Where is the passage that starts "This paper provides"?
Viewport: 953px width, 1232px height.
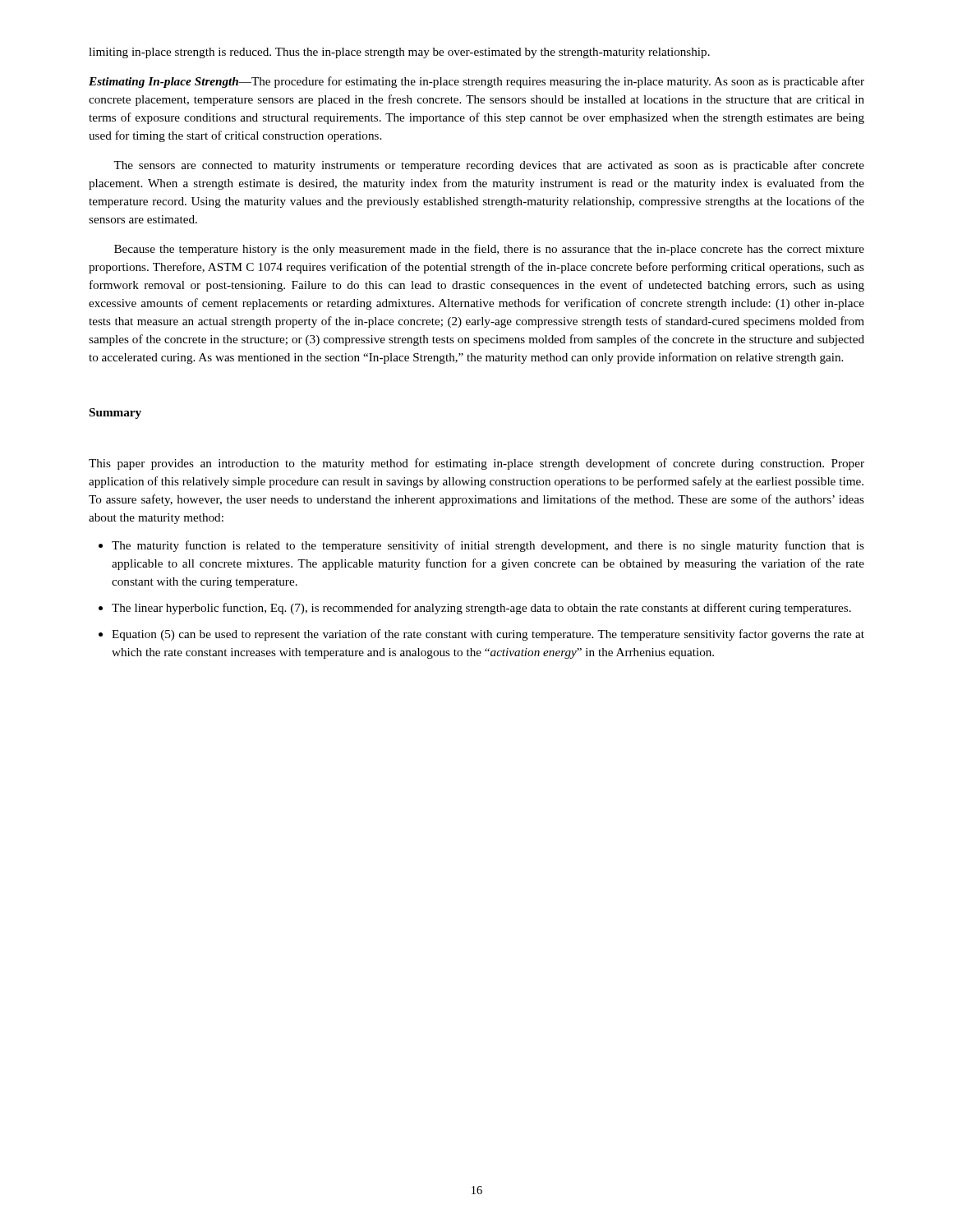point(476,490)
